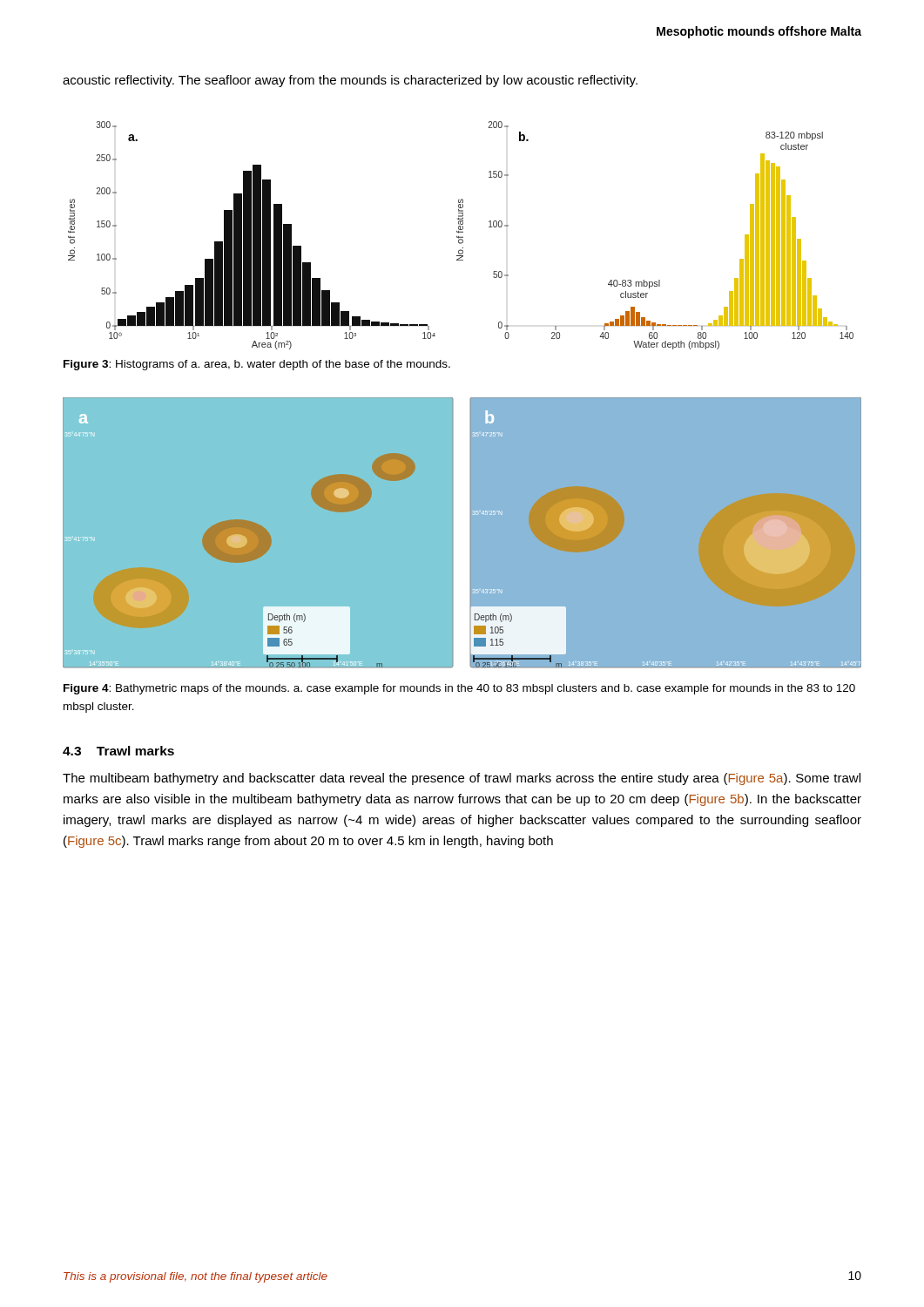Viewport: 924px width, 1307px height.
Task: Locate the caption that opens with "Figure 4: Bathymetric maps of"
Action: click(459, 697)
